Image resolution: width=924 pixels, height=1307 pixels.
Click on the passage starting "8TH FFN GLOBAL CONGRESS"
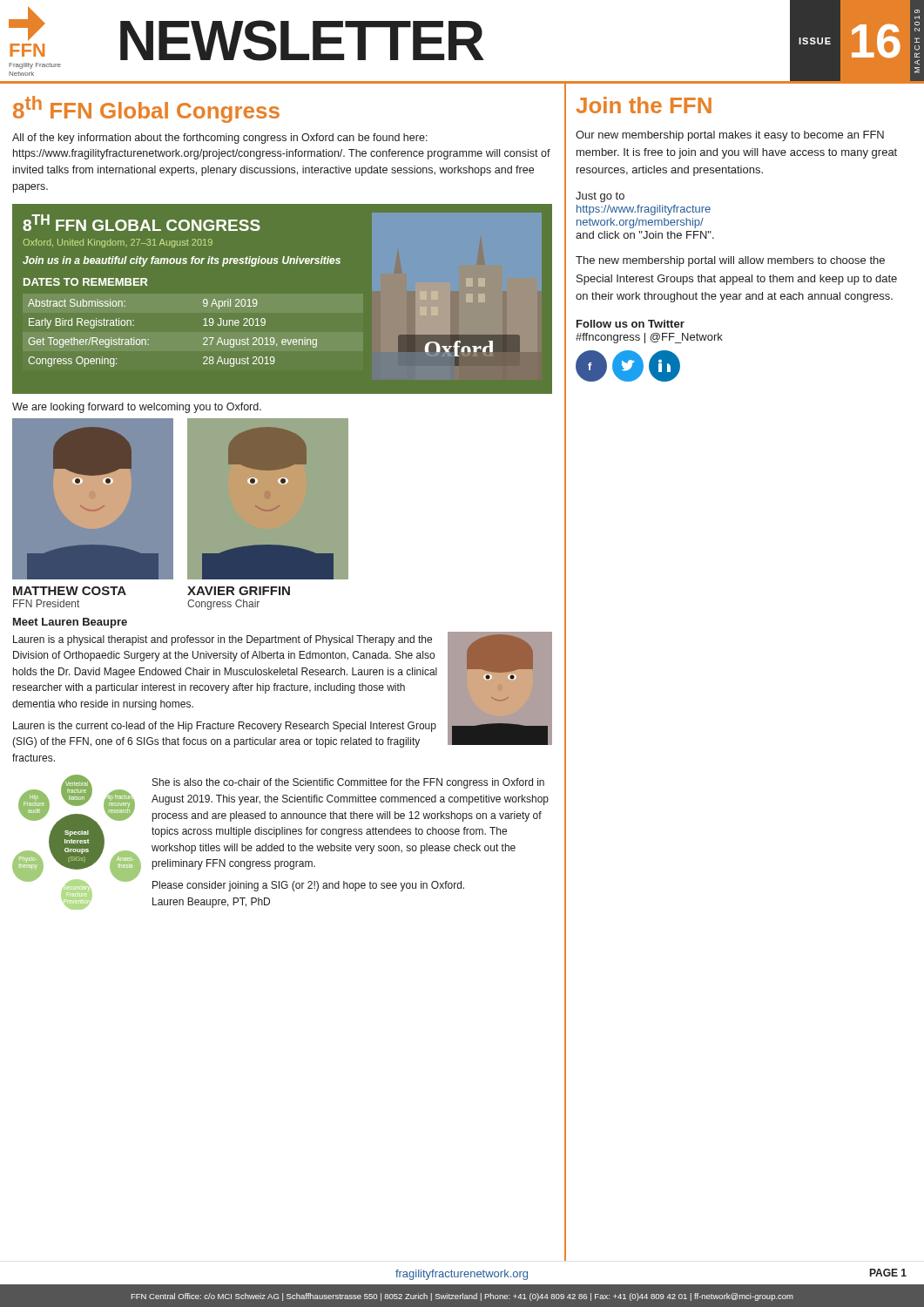click(x=142, y=223)
